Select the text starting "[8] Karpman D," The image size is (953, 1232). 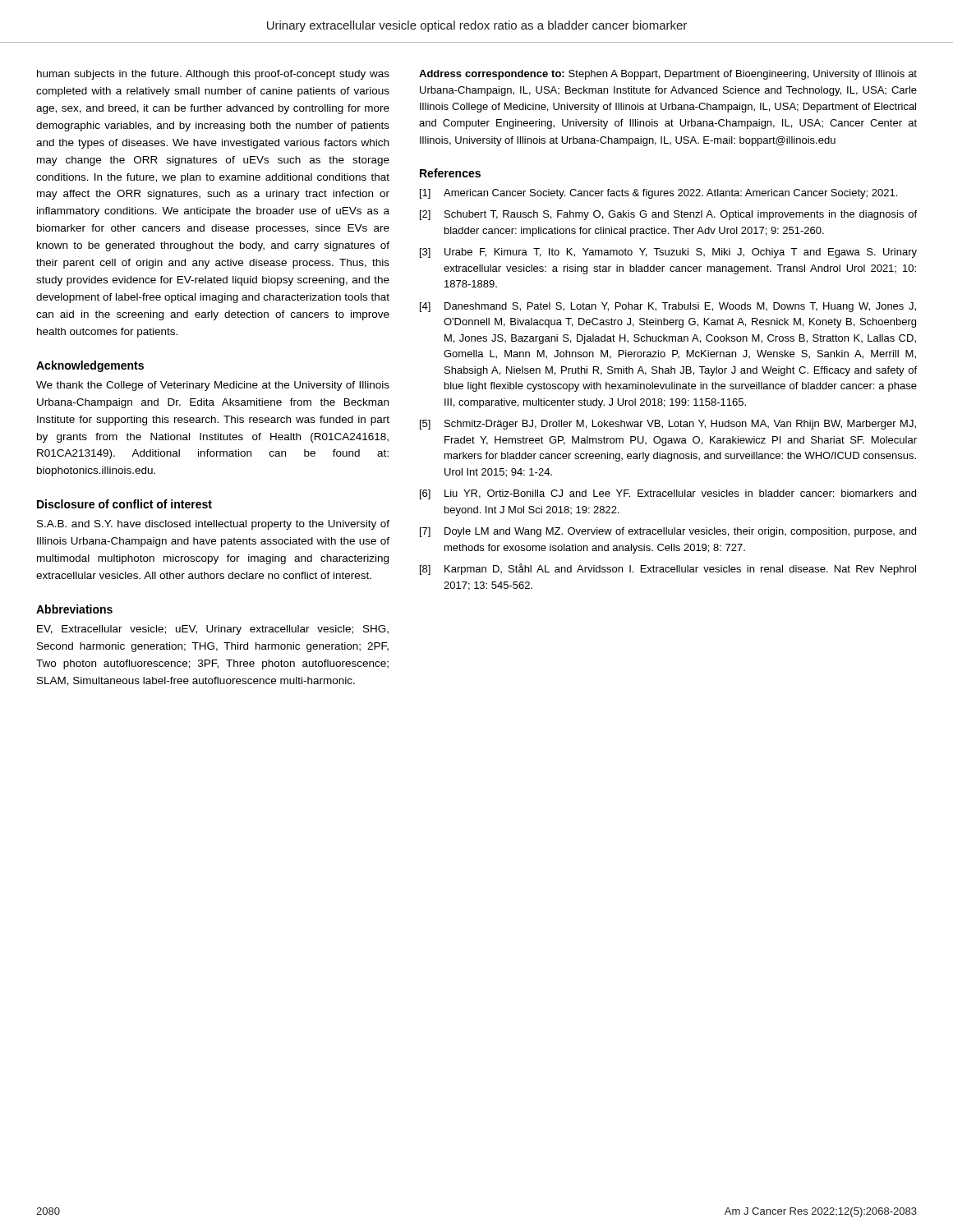668,577
